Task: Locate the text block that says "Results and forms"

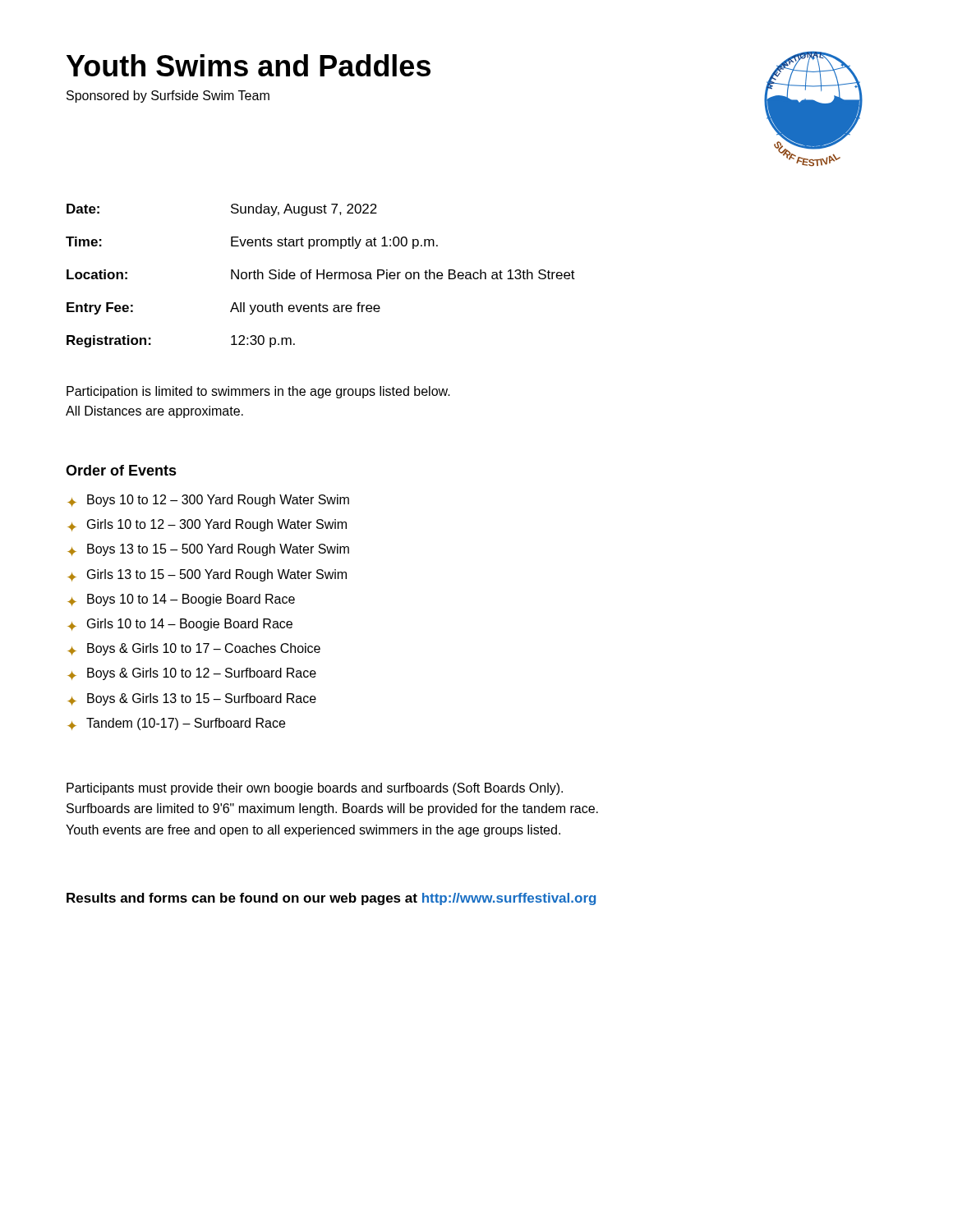Action: click(476, 898)
